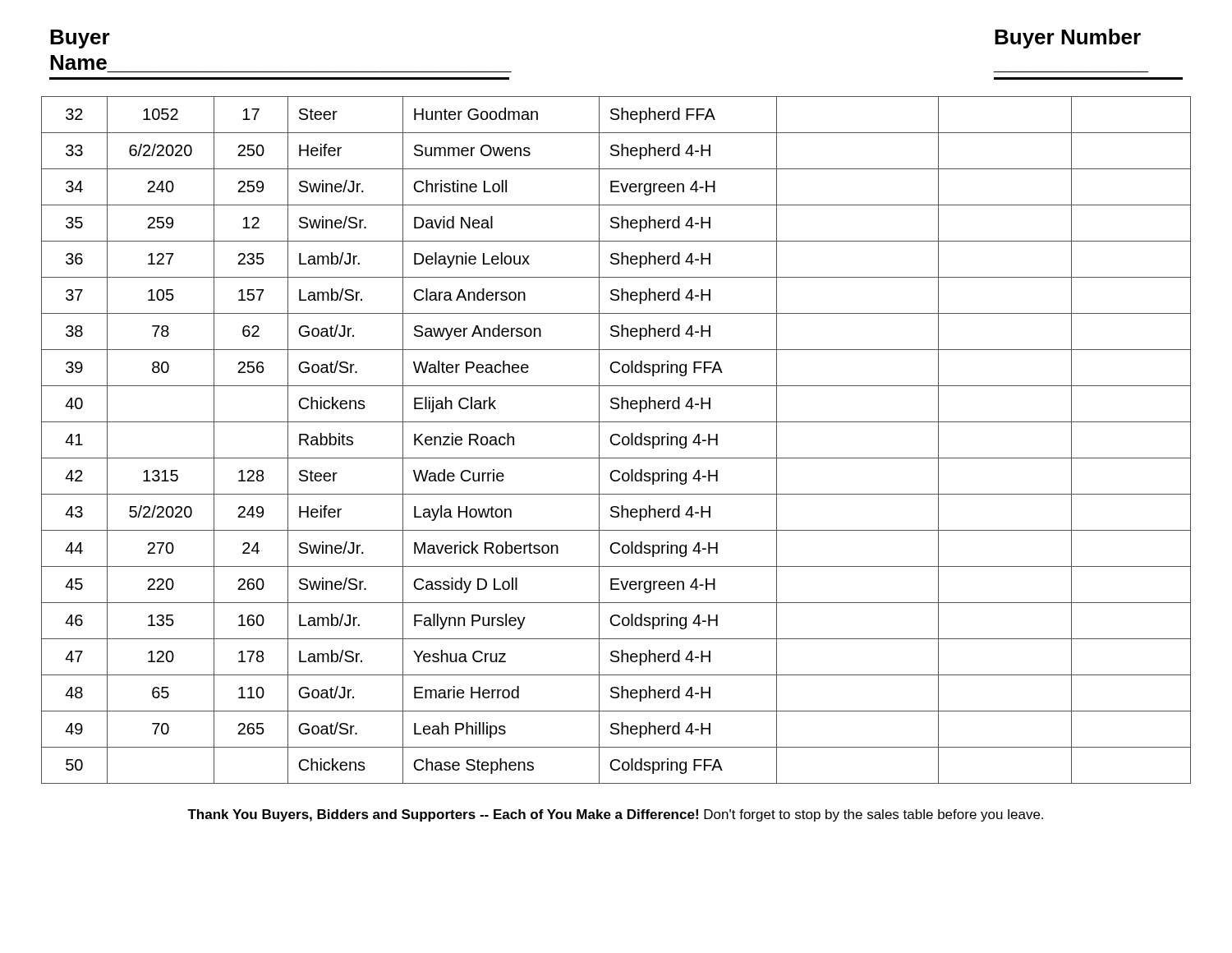Click the passage that begins "Thank You Buyers, Bidders"
1232x953 pixels.
pyautogui.click(x=616, y=815)
